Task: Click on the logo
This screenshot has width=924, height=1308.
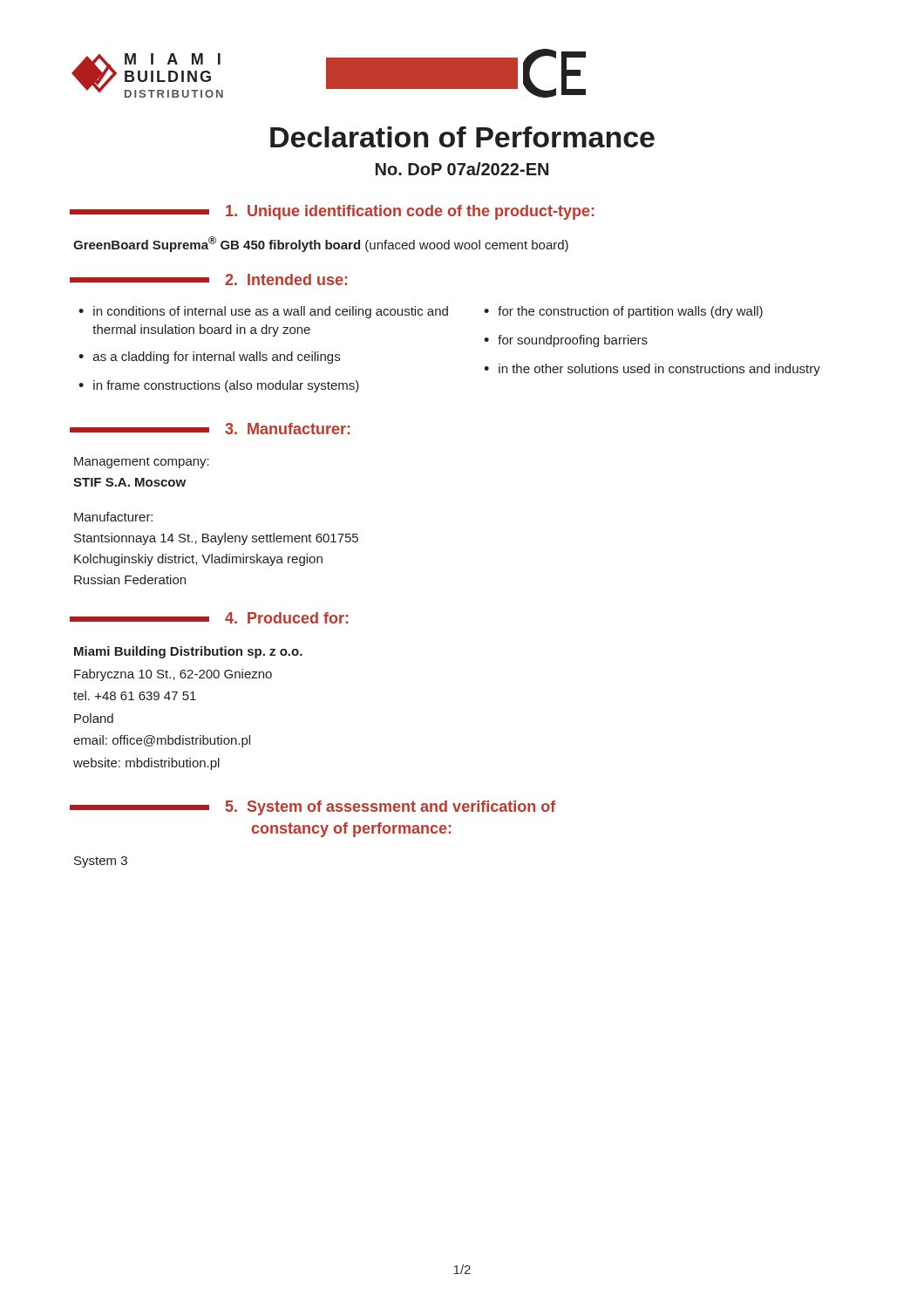Action: 462,73
